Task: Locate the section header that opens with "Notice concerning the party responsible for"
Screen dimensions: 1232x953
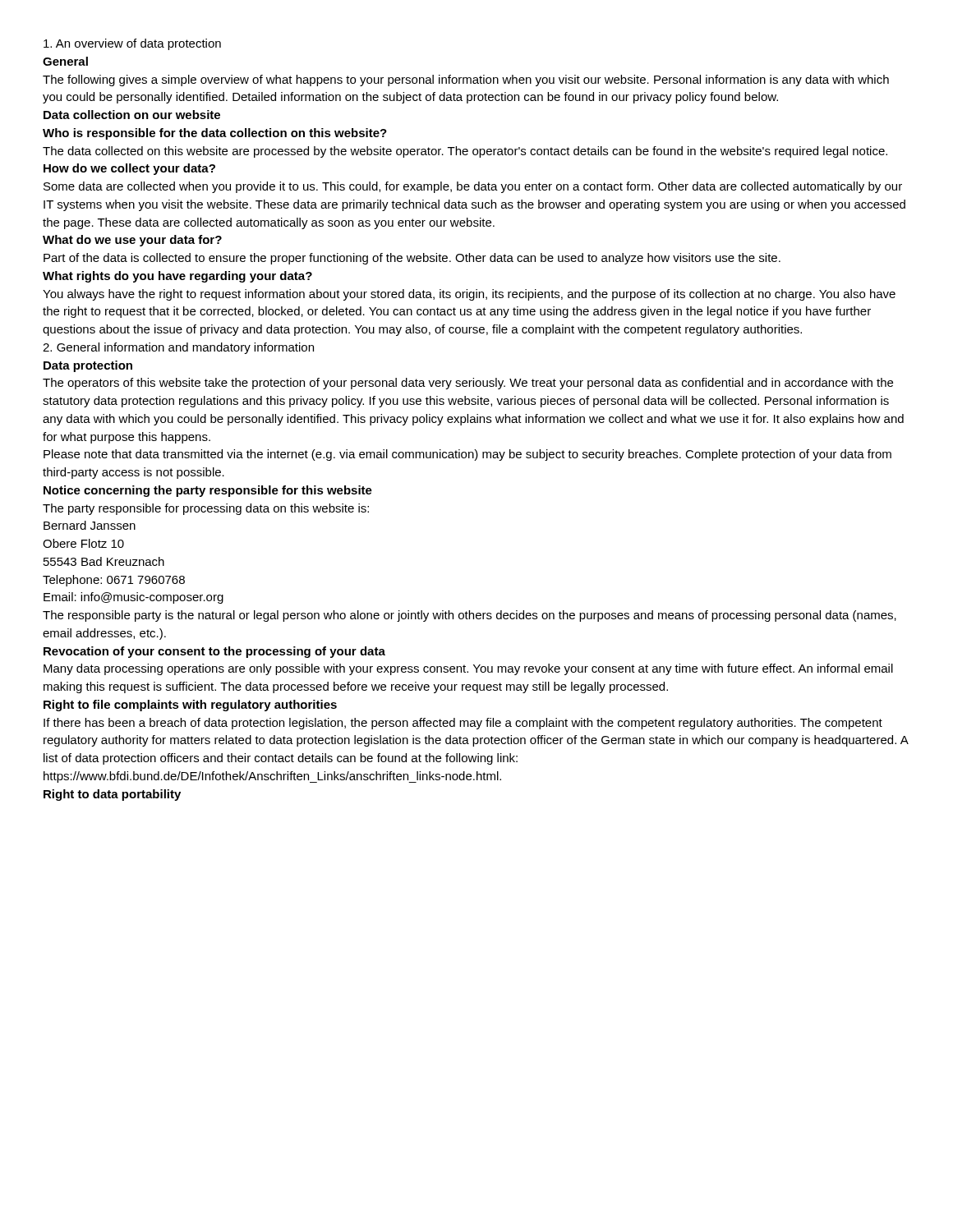Action: pos(207,490)
